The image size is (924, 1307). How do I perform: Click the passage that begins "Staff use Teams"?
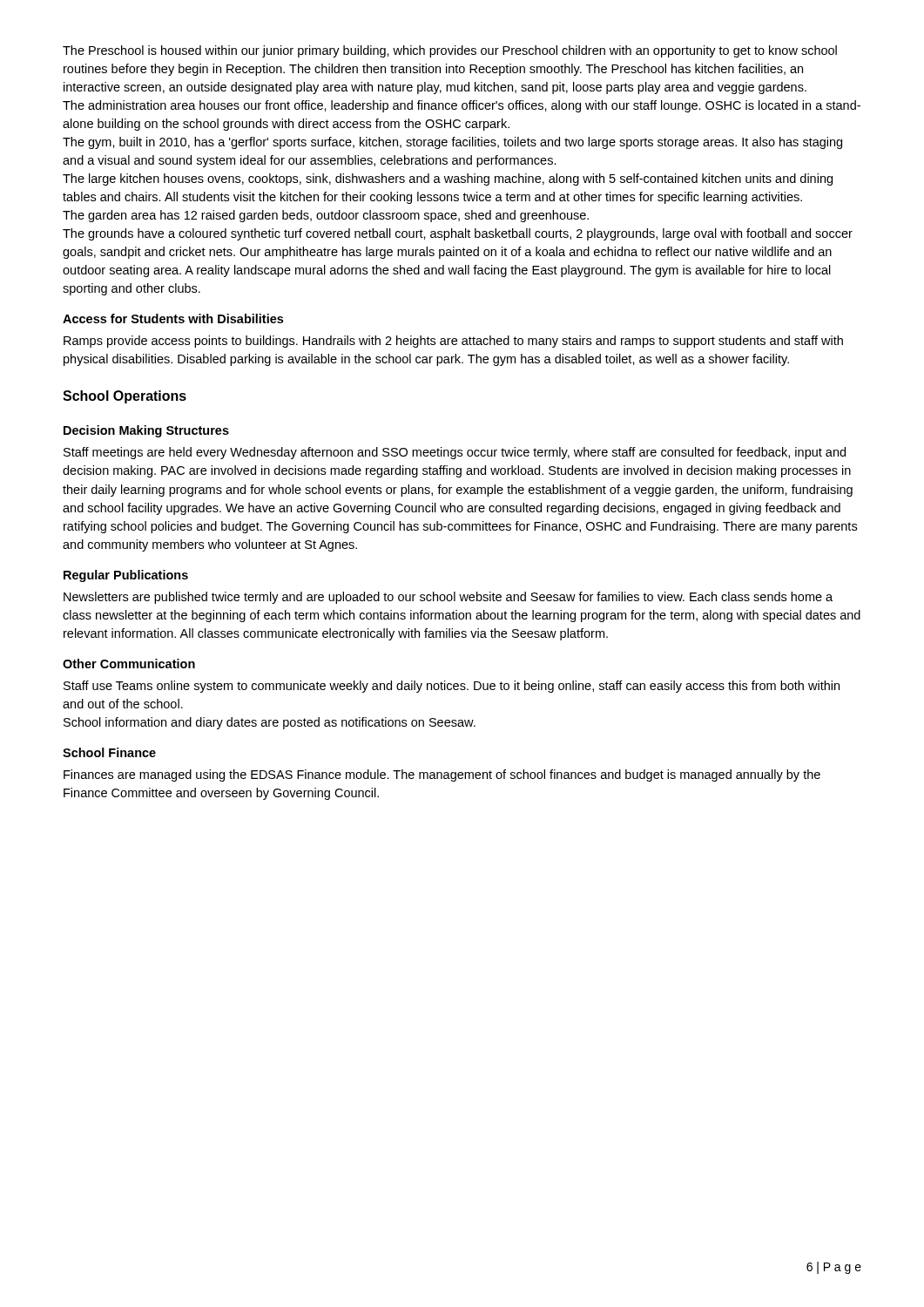tap(452, 687)
